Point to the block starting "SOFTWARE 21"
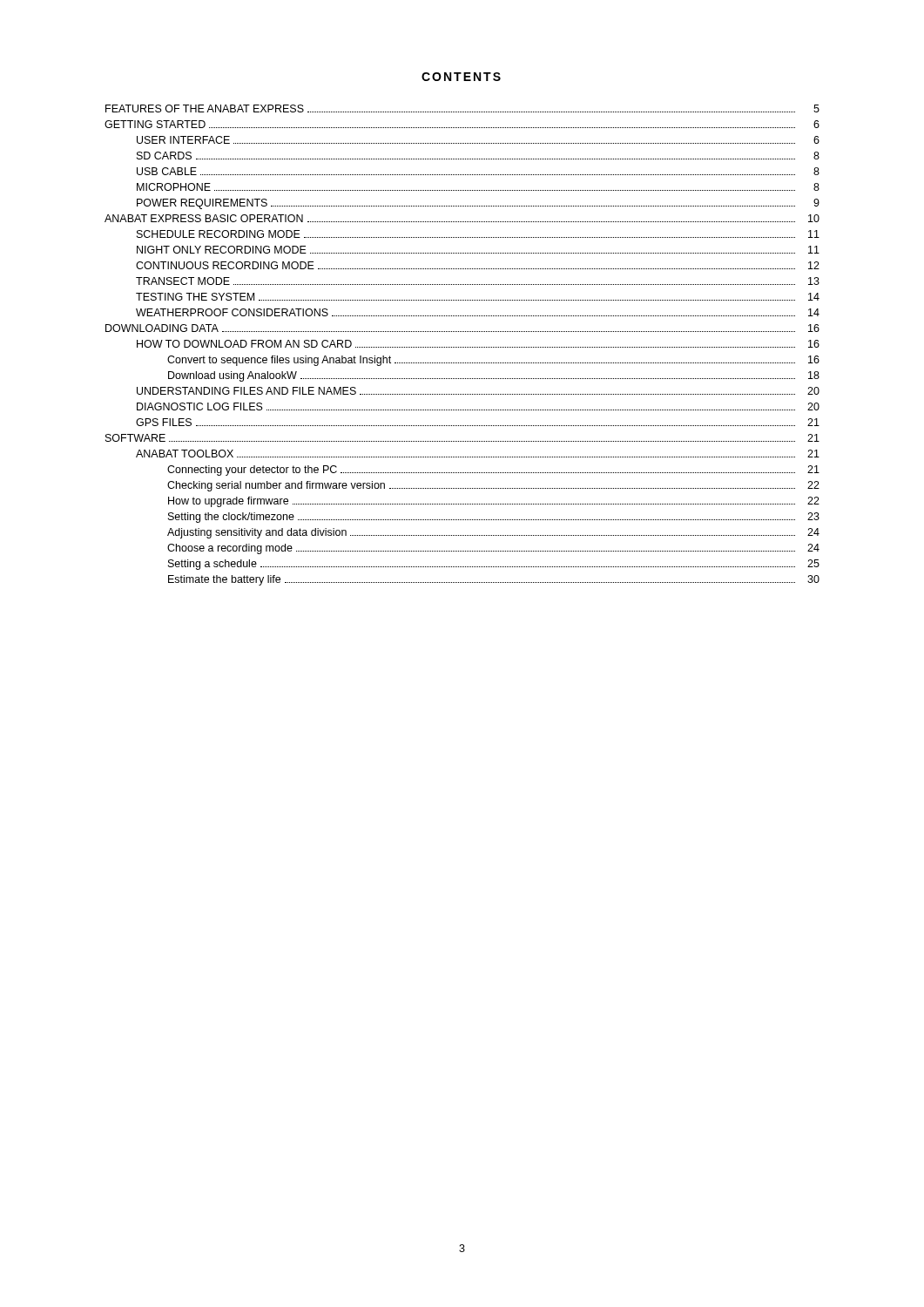Viewport: 924px width, 1307px height. point(462,438)
